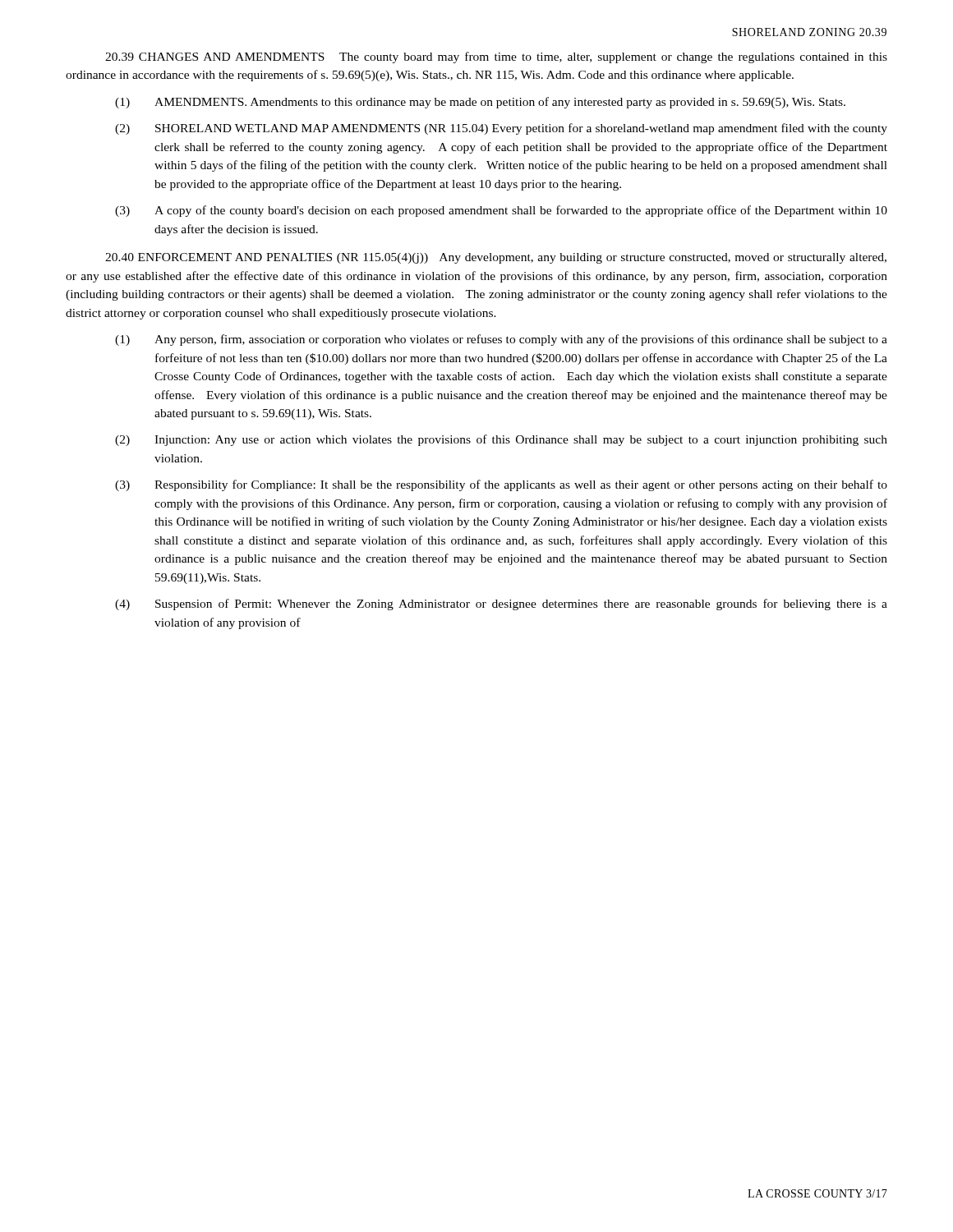Where is the passage that starts "39 CHANGES AND AMENDMENTS The county board"?
The width and height of the screenshot is (953, 1232).
[476, 65]
